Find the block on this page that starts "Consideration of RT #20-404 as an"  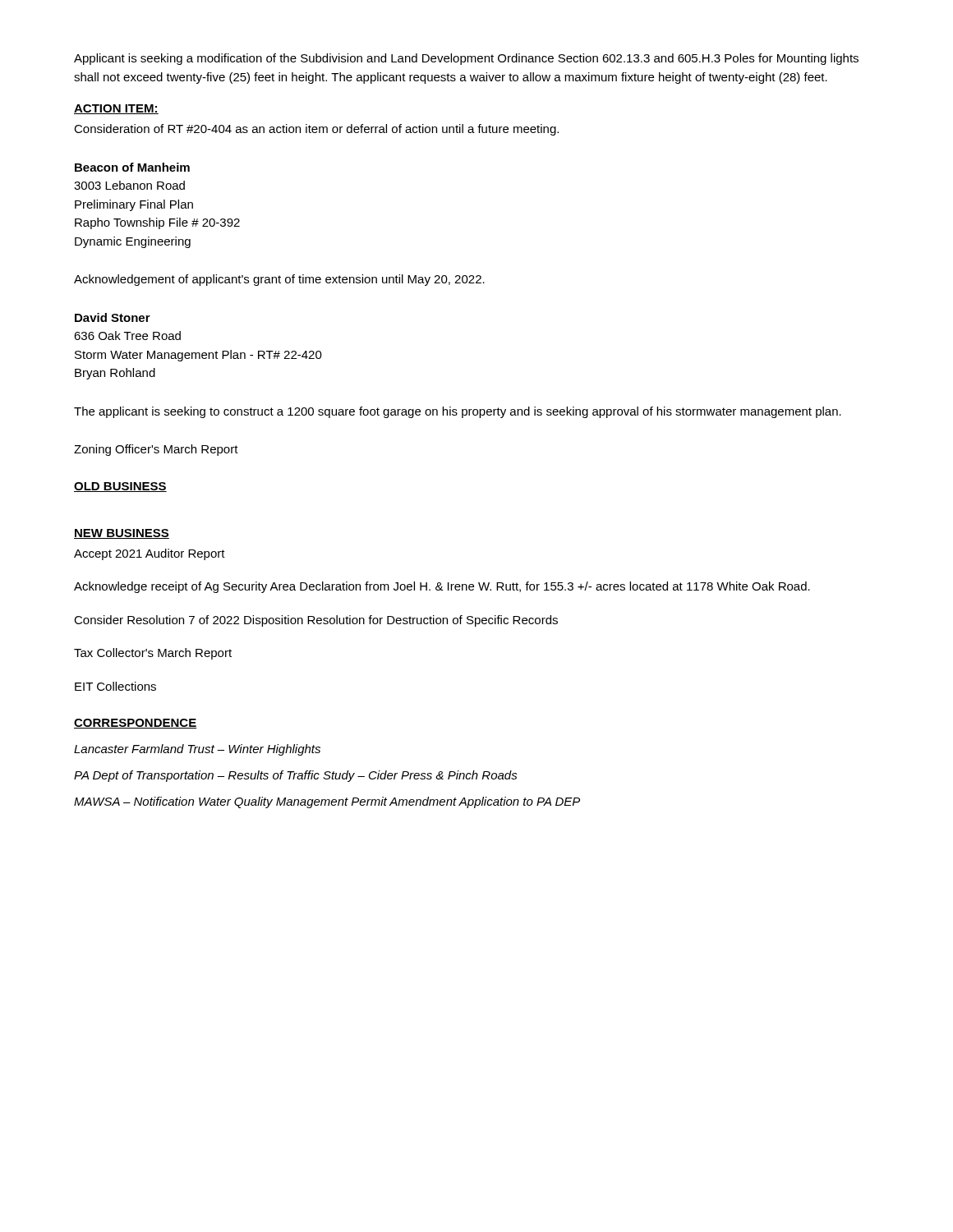pos(476,129)
